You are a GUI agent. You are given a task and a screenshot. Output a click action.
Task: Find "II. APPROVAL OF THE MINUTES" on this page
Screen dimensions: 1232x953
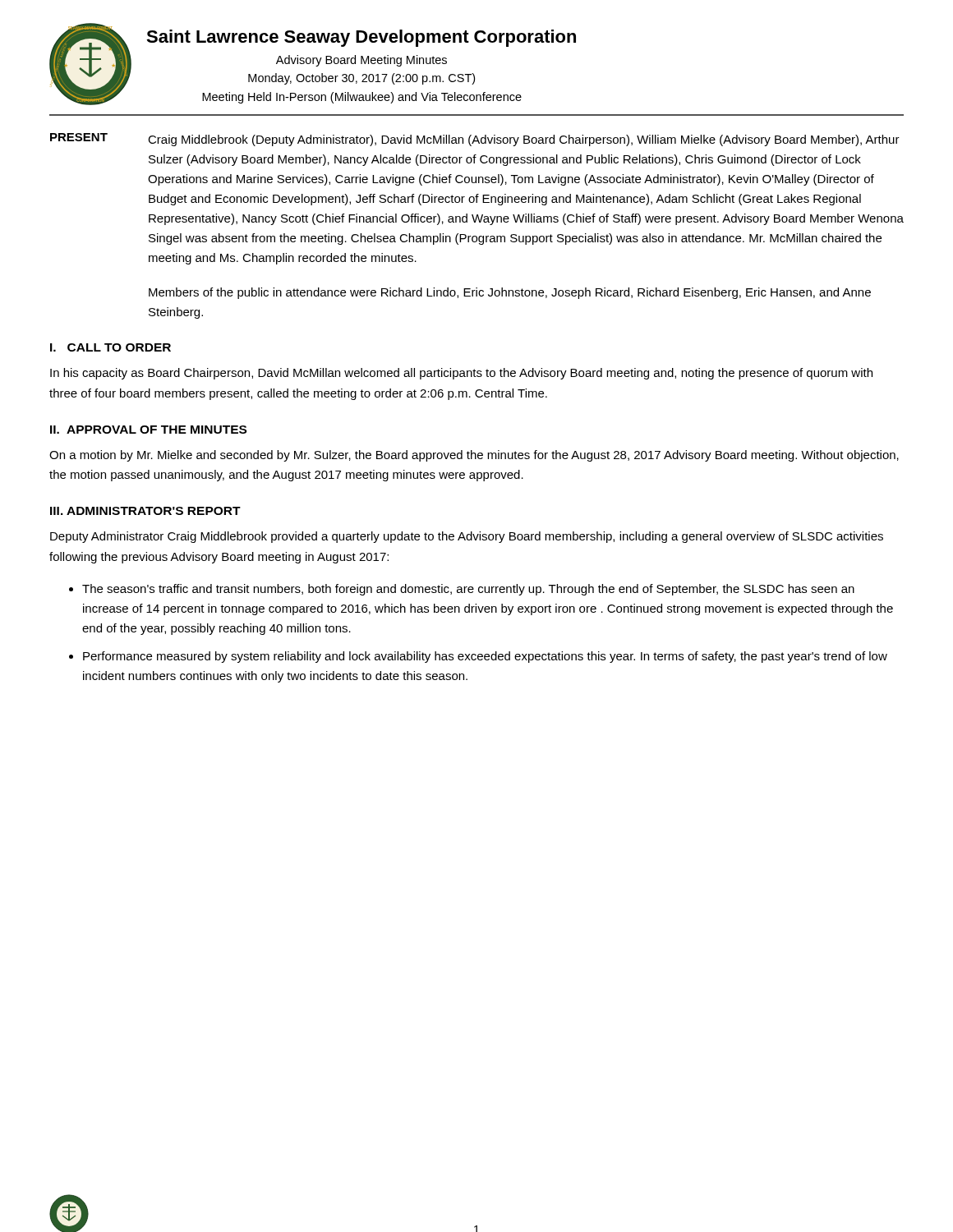[148, 429]
